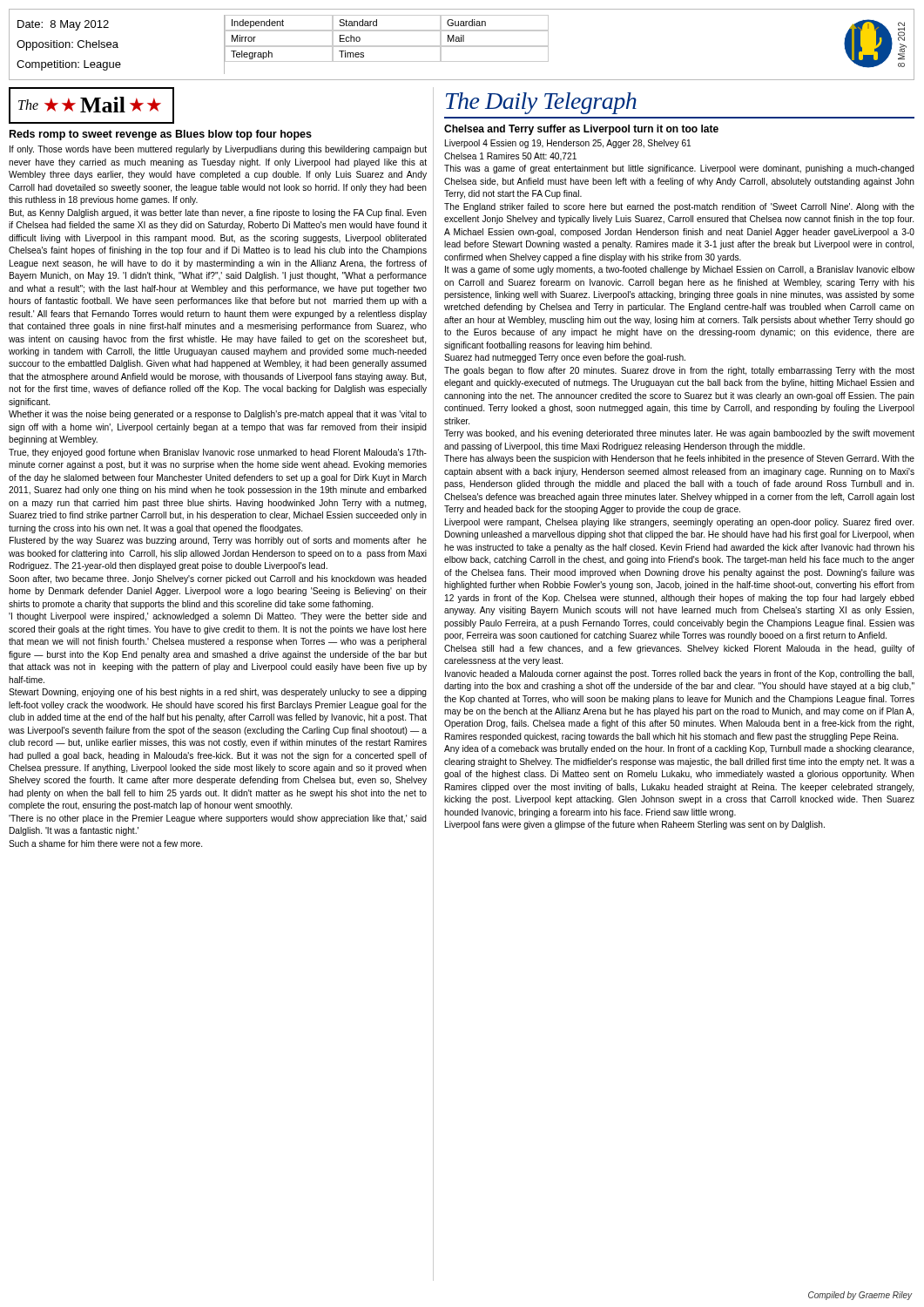Where is the passage that starts "If only. Those words have been"?
924x1307 pixels.
click(x=218, y=497)
